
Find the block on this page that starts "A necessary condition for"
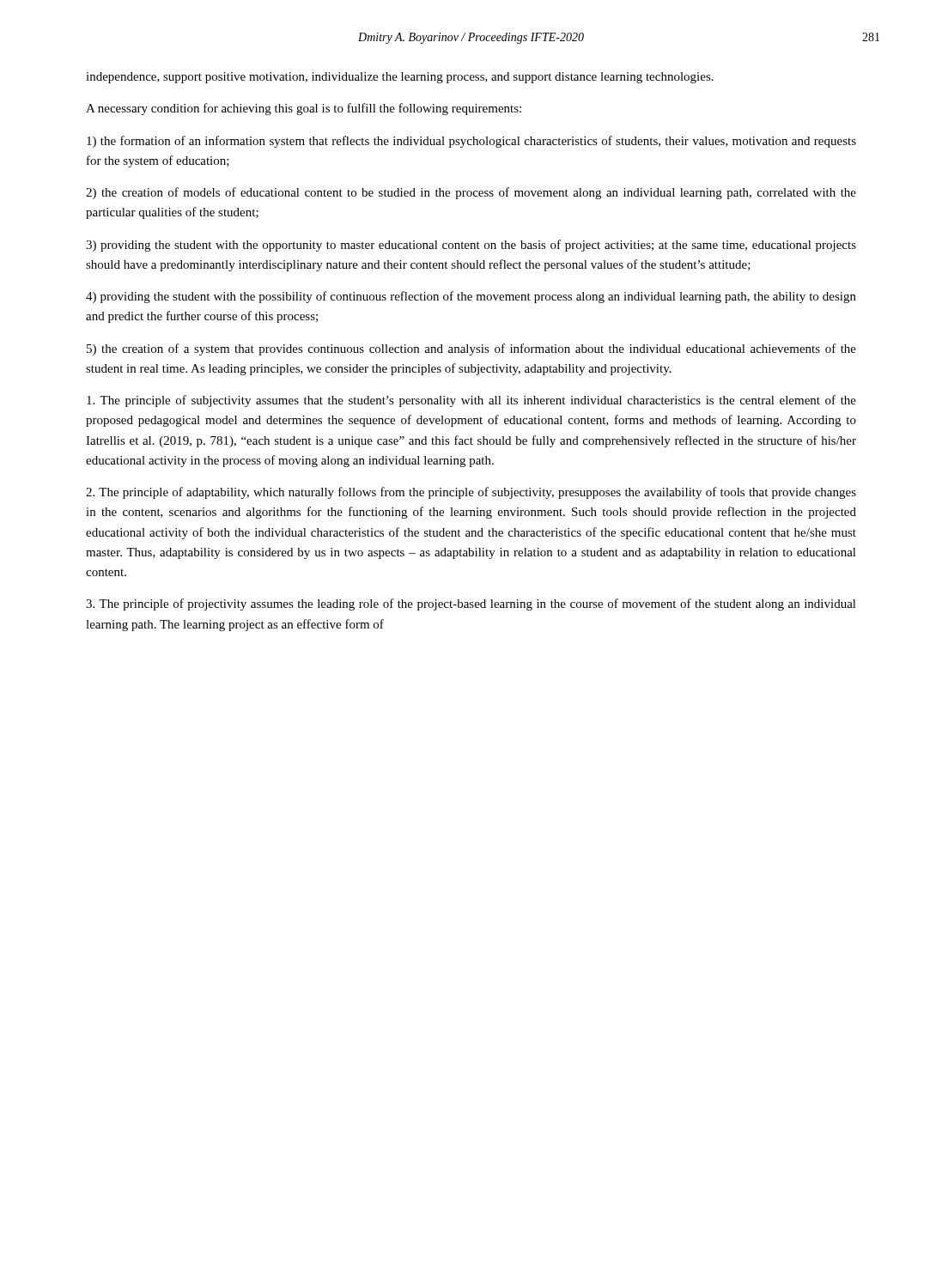click(x=304, y=108)
